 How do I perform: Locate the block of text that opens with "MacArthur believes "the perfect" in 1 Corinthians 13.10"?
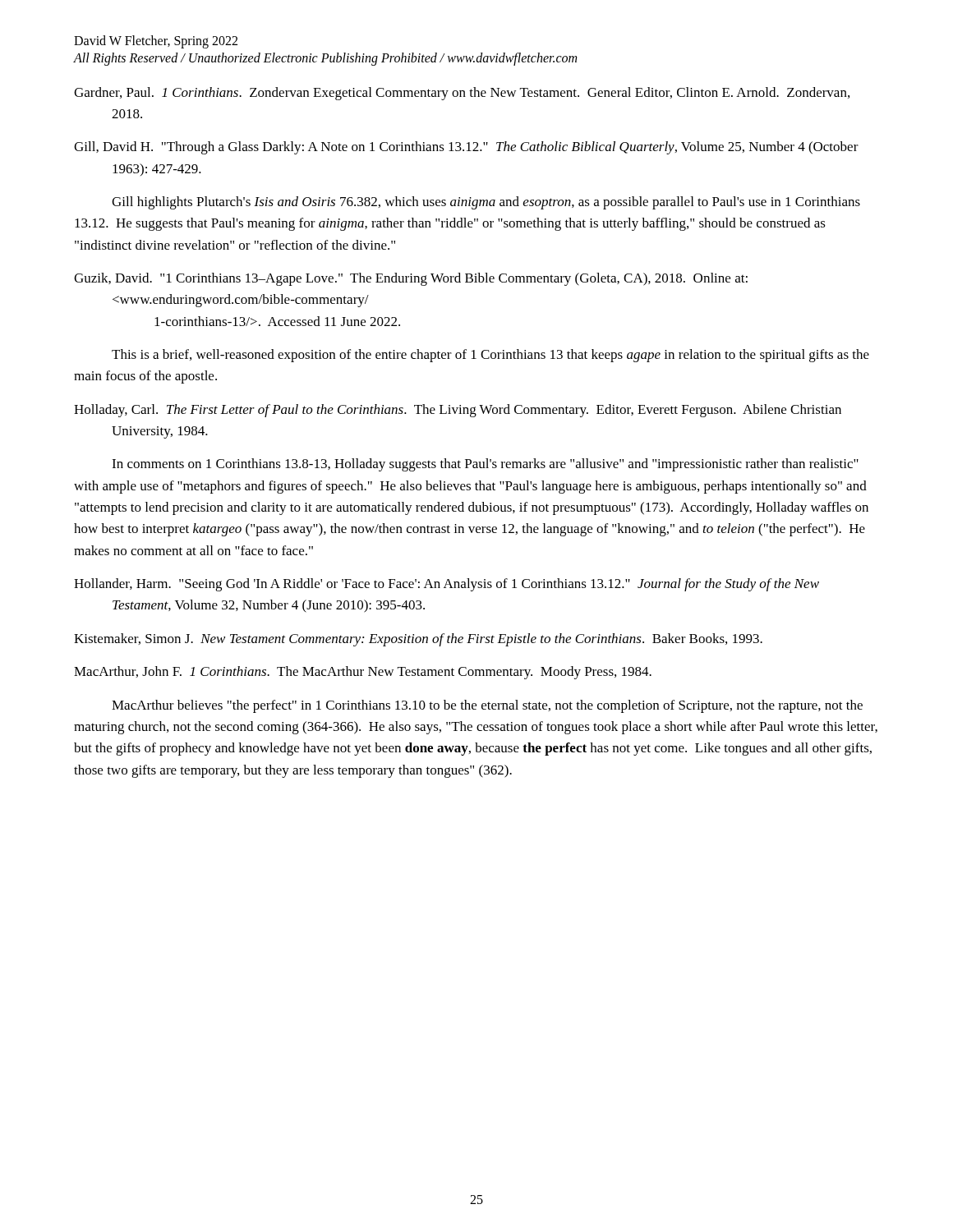476,738
